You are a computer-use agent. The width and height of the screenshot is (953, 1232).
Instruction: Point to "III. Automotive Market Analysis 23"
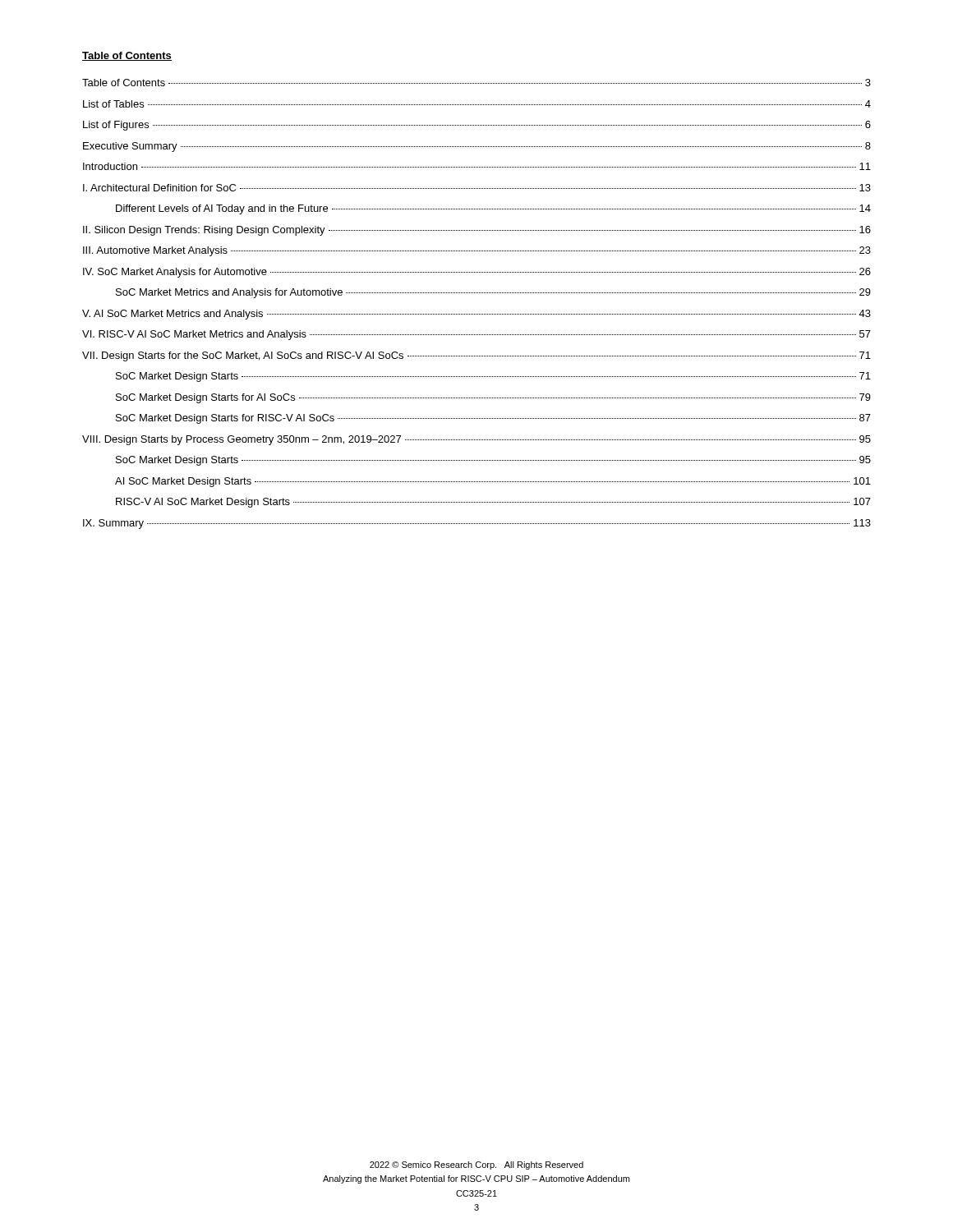(x=476, y=250)
